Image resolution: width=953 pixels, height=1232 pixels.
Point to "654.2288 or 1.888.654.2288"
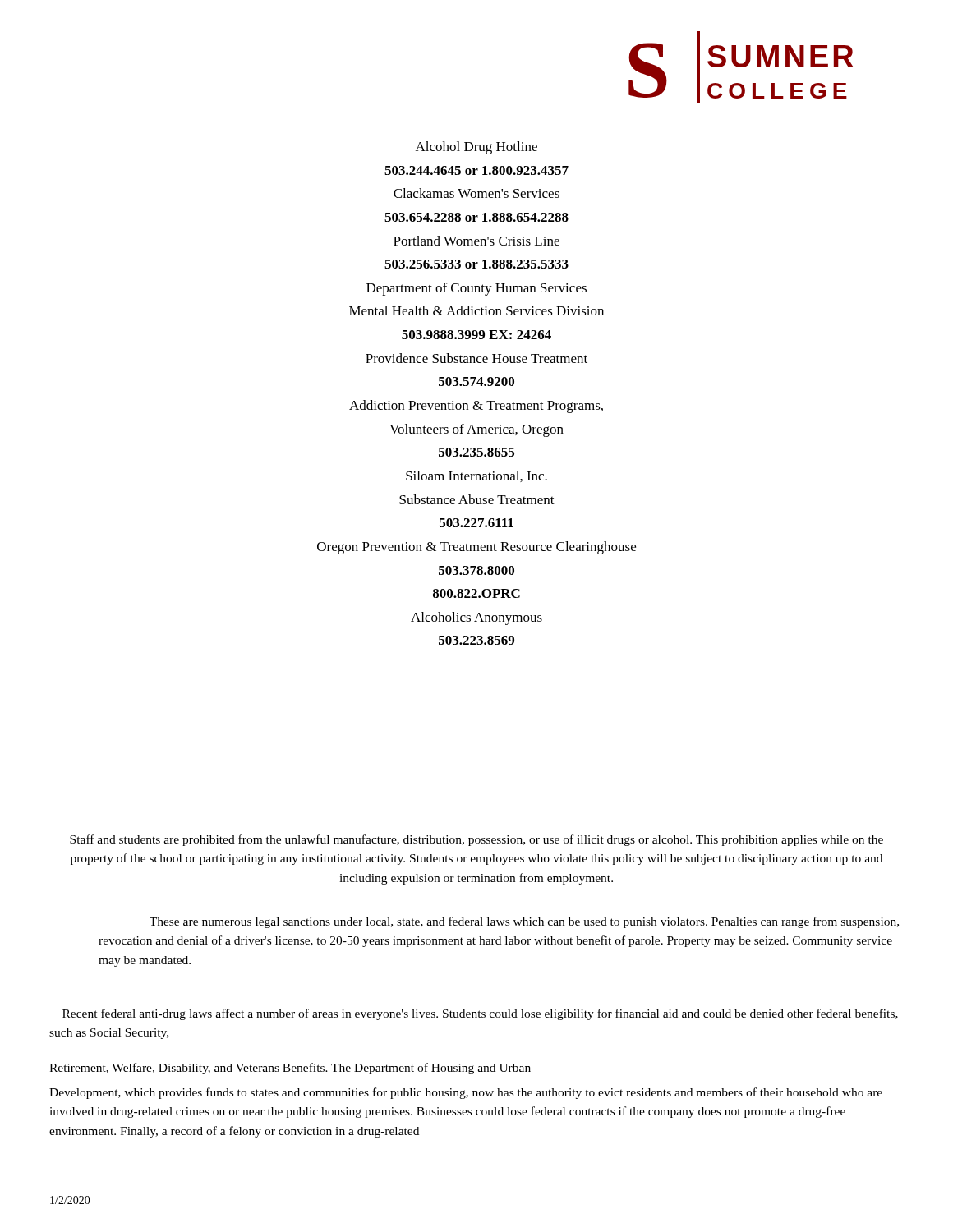pyautogui.click(x=476, y=218)
